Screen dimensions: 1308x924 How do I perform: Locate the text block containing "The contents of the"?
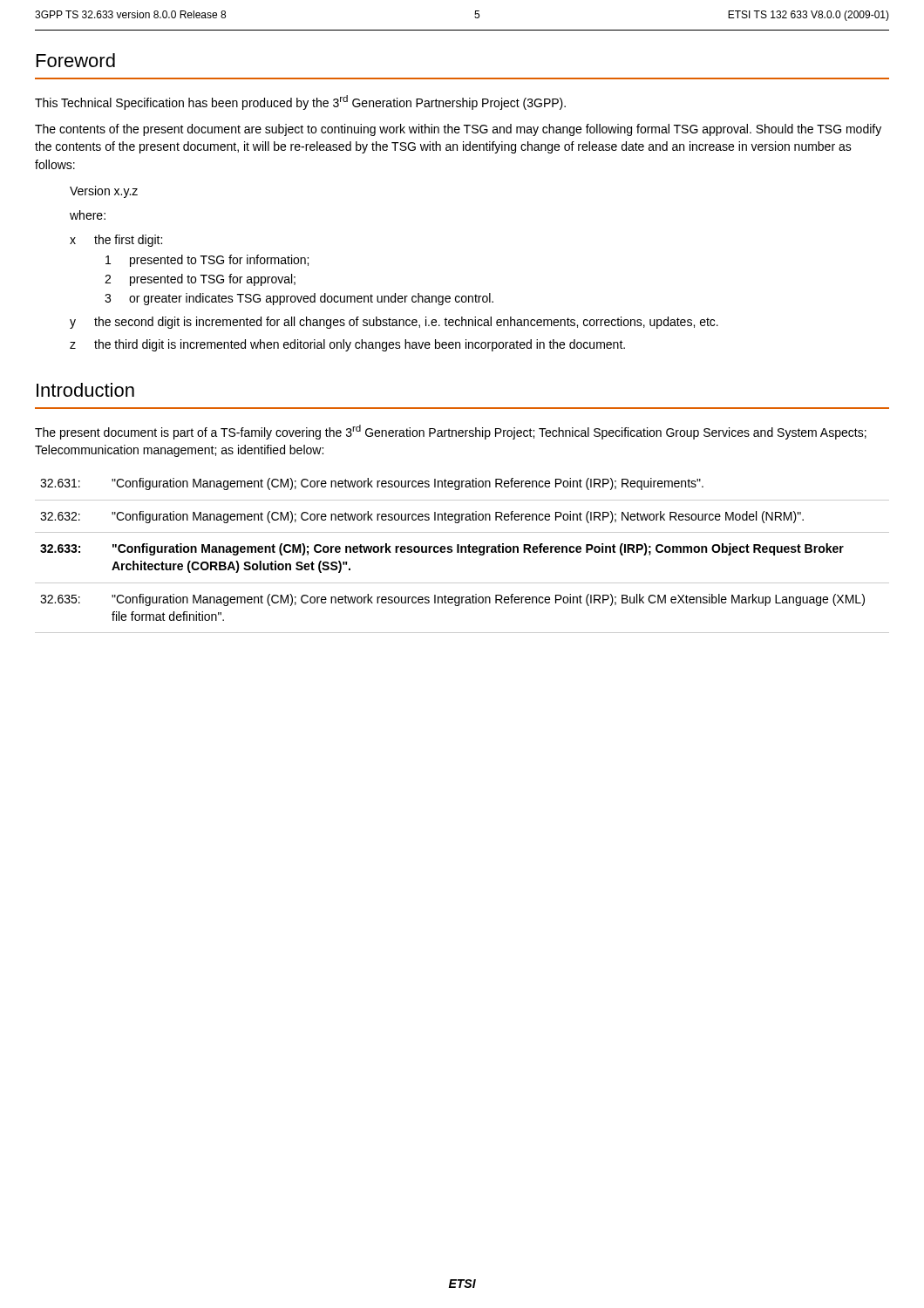(462, 147)
